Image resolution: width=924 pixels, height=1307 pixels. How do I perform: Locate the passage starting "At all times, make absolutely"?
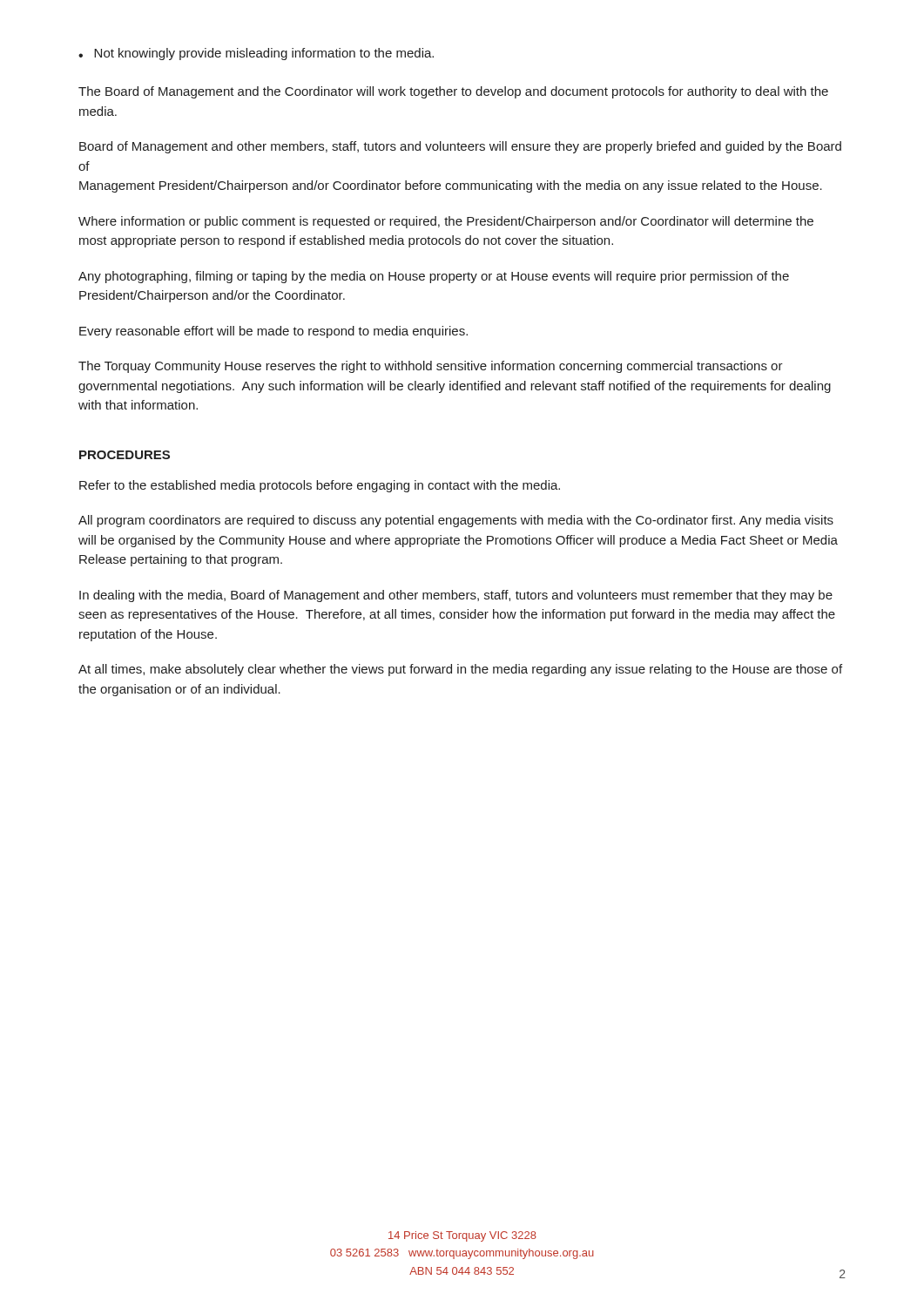pyautogui.click(x=460, y=679)
